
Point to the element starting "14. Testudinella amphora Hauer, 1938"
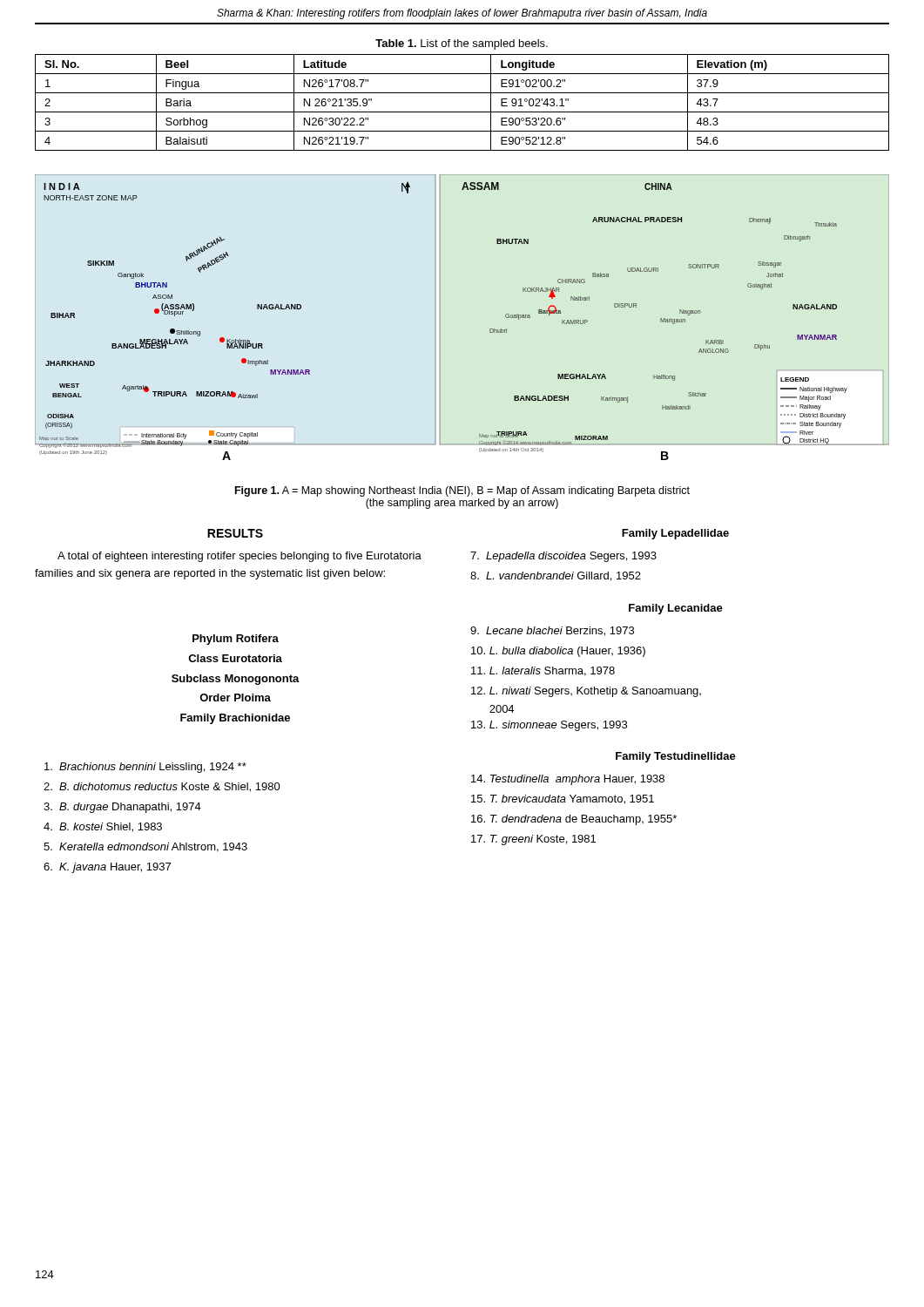[x=568, y=779]
